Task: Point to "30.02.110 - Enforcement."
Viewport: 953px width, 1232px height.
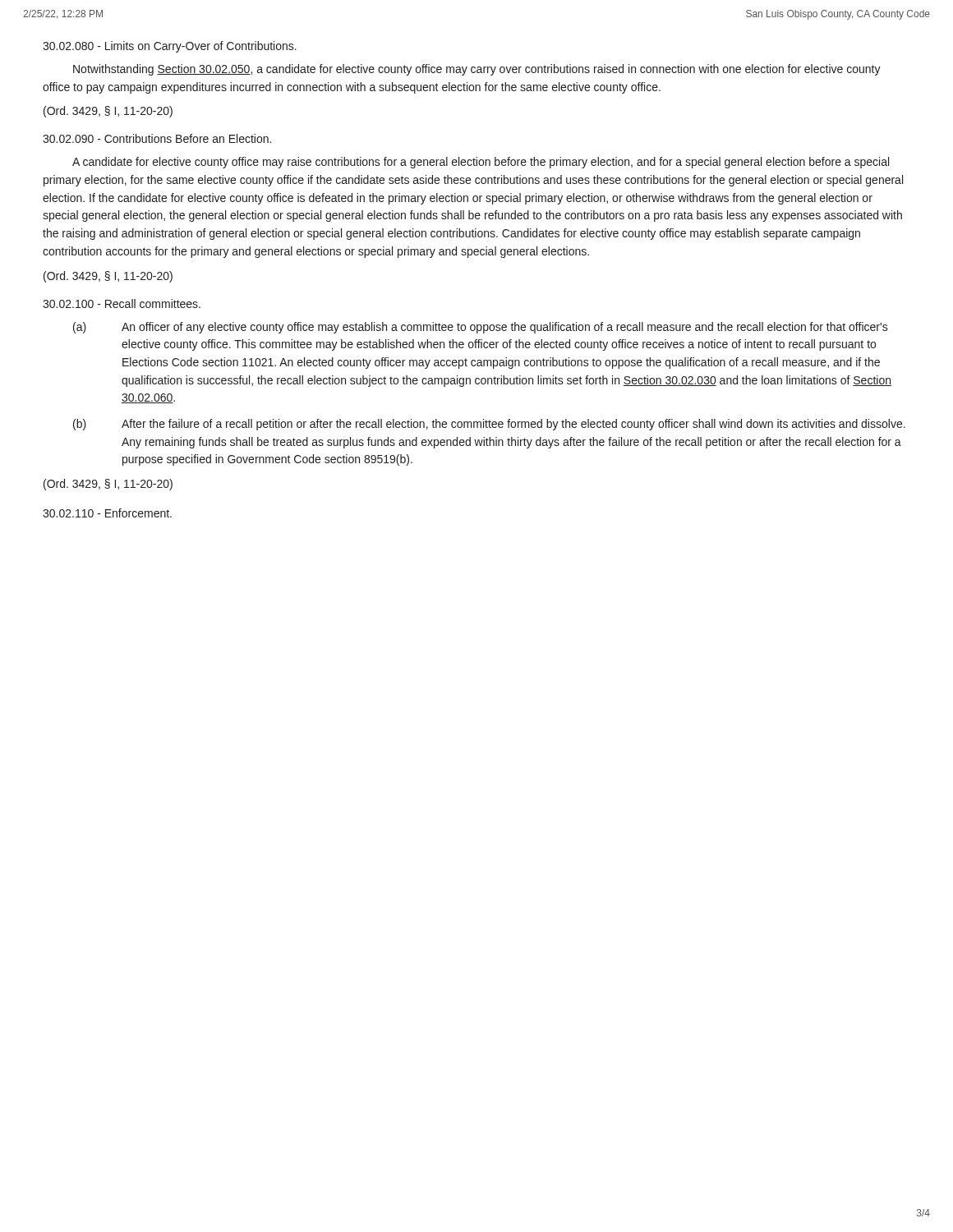Action: [108, 513]
